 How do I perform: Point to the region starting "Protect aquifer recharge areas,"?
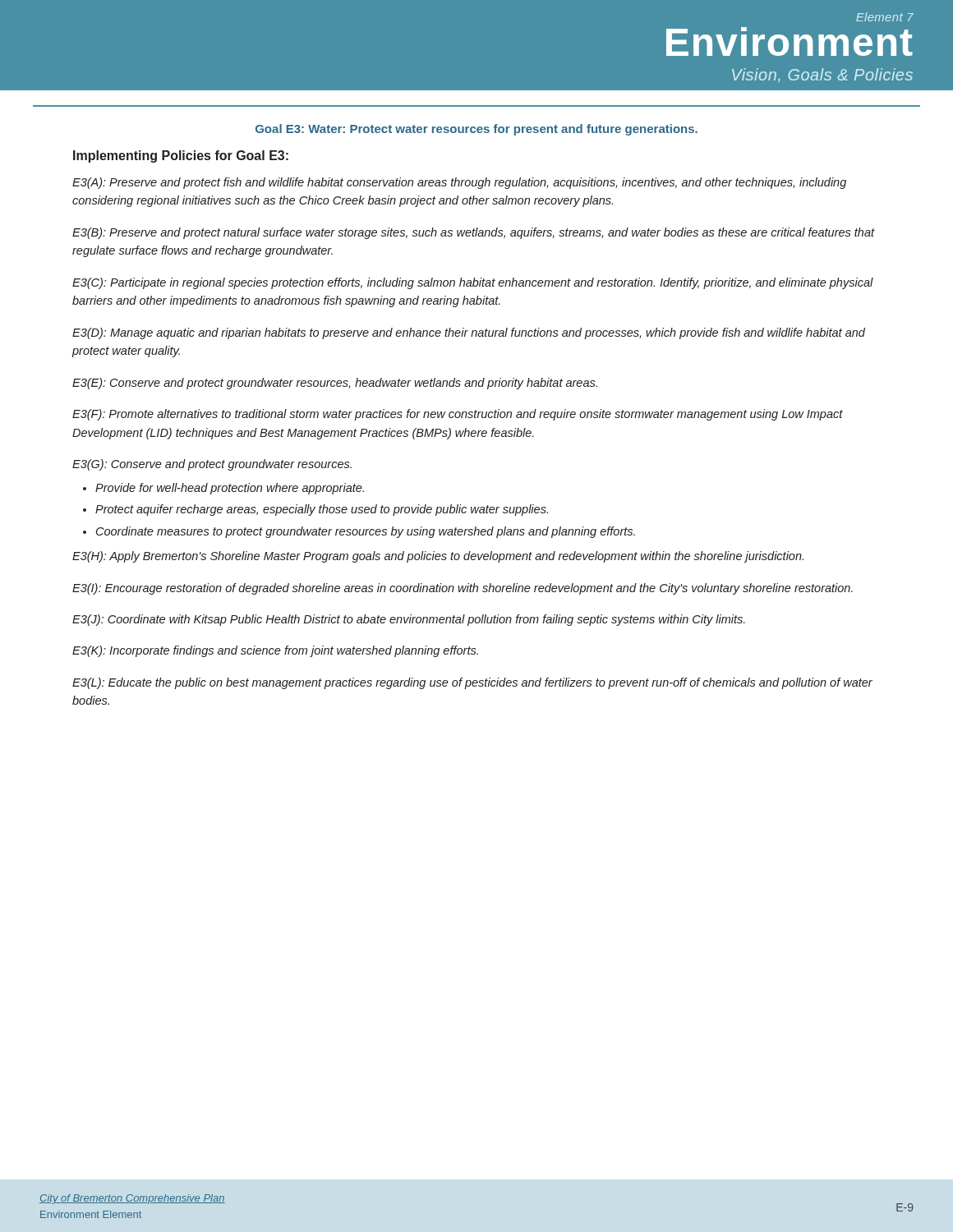tap(322, 509)
